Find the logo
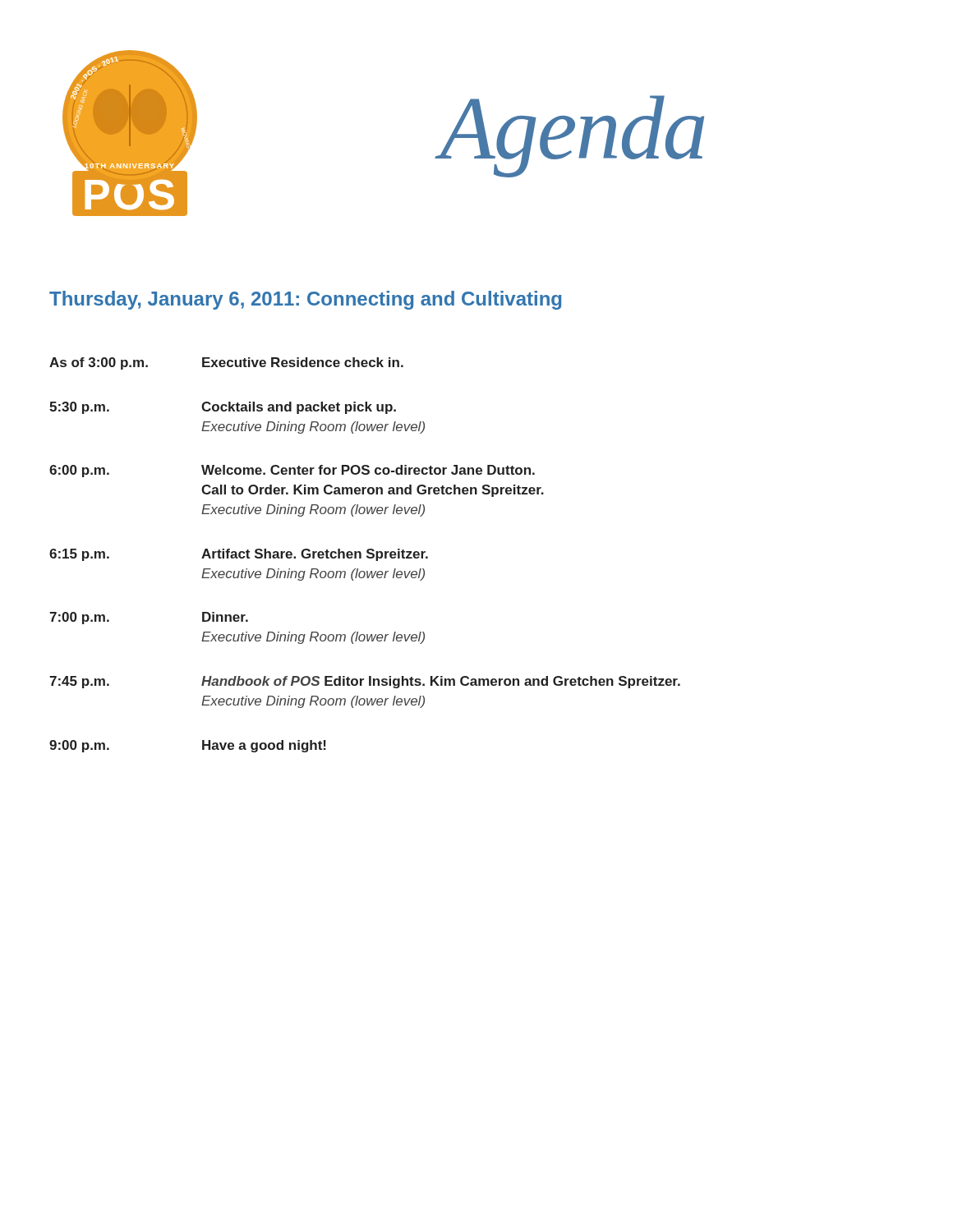Image resolution: width=953 pixels, height=1232 pixels. 129,128
